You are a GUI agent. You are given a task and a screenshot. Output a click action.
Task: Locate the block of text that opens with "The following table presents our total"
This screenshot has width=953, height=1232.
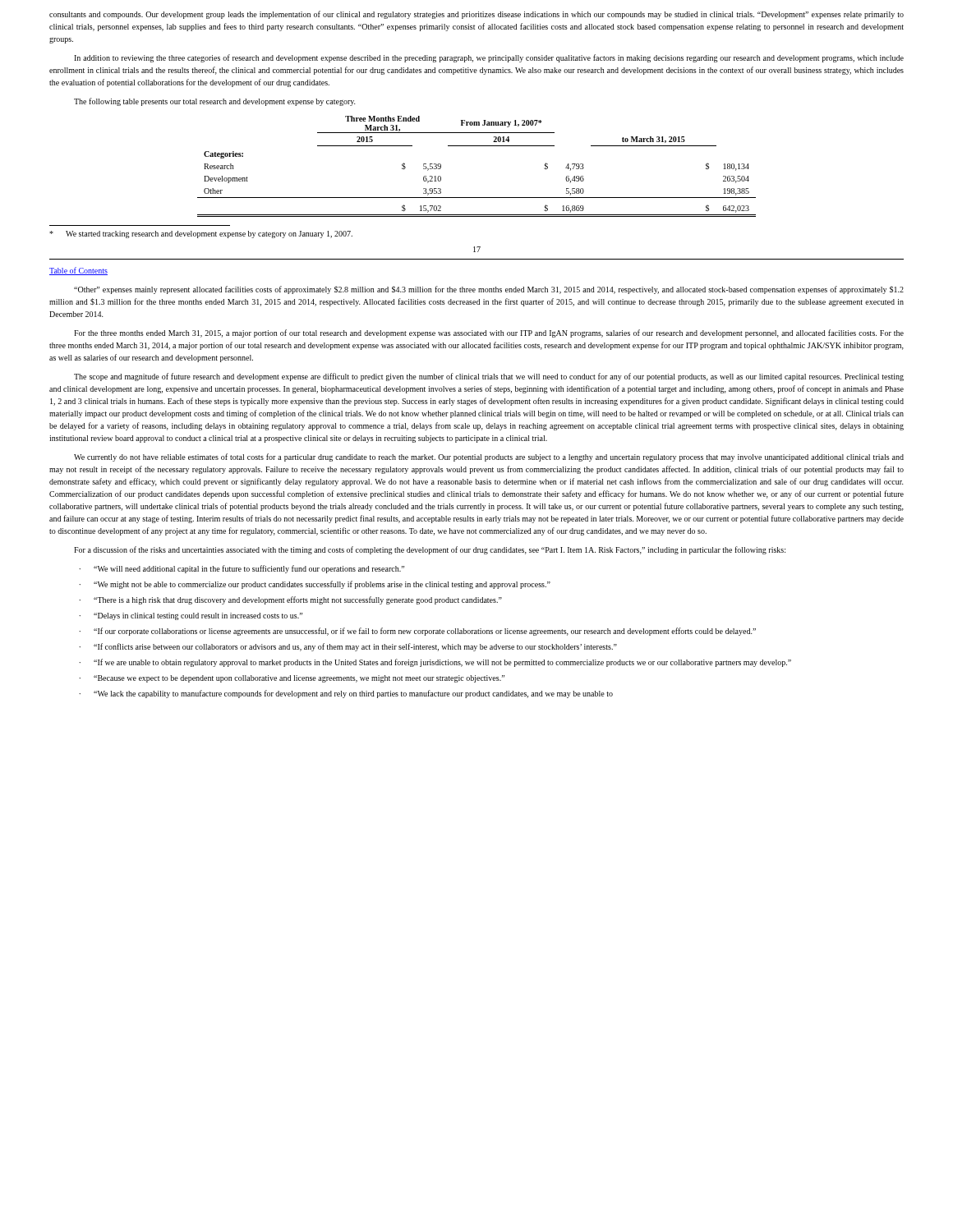tap(215, 102)
